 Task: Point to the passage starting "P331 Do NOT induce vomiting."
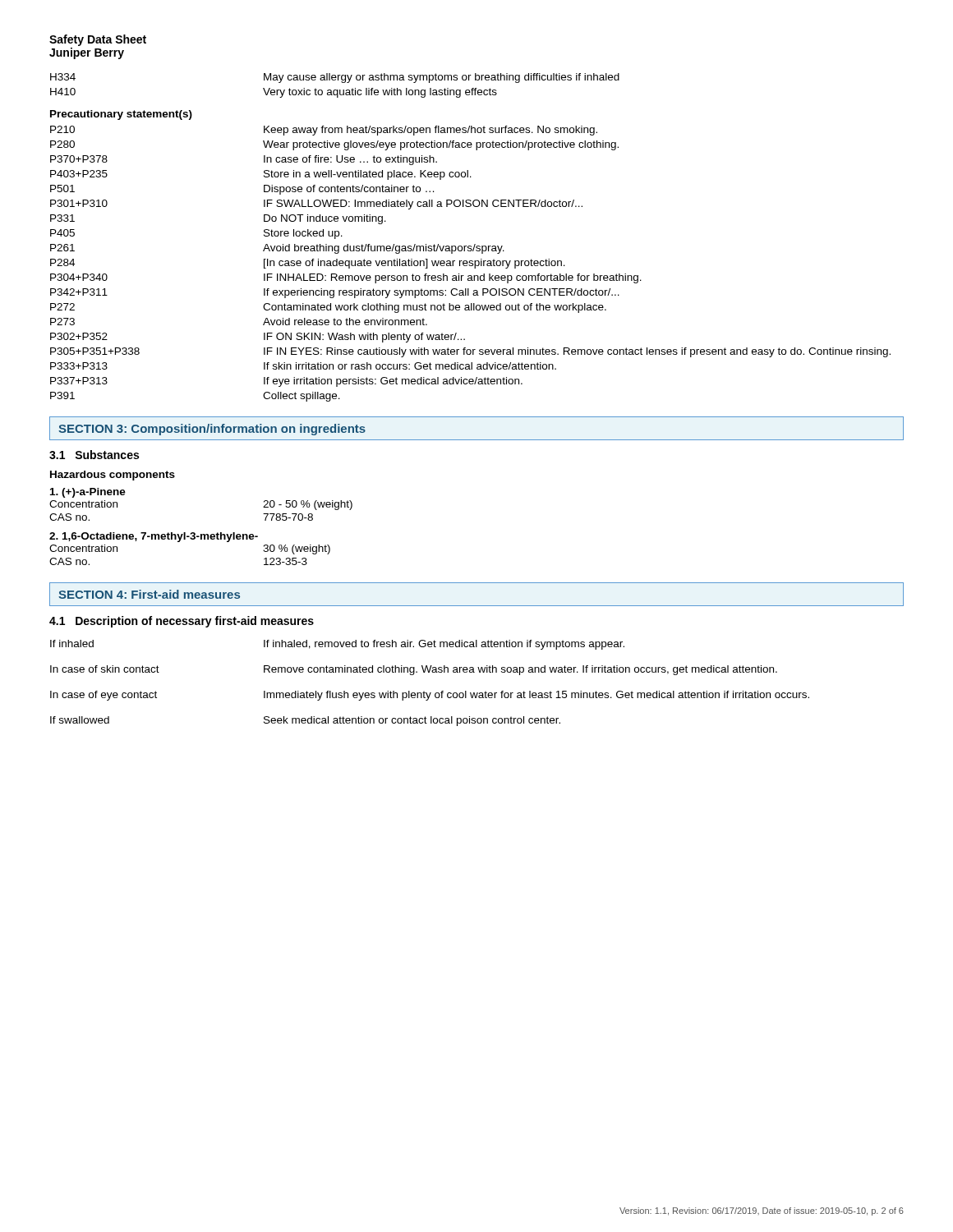476,218
